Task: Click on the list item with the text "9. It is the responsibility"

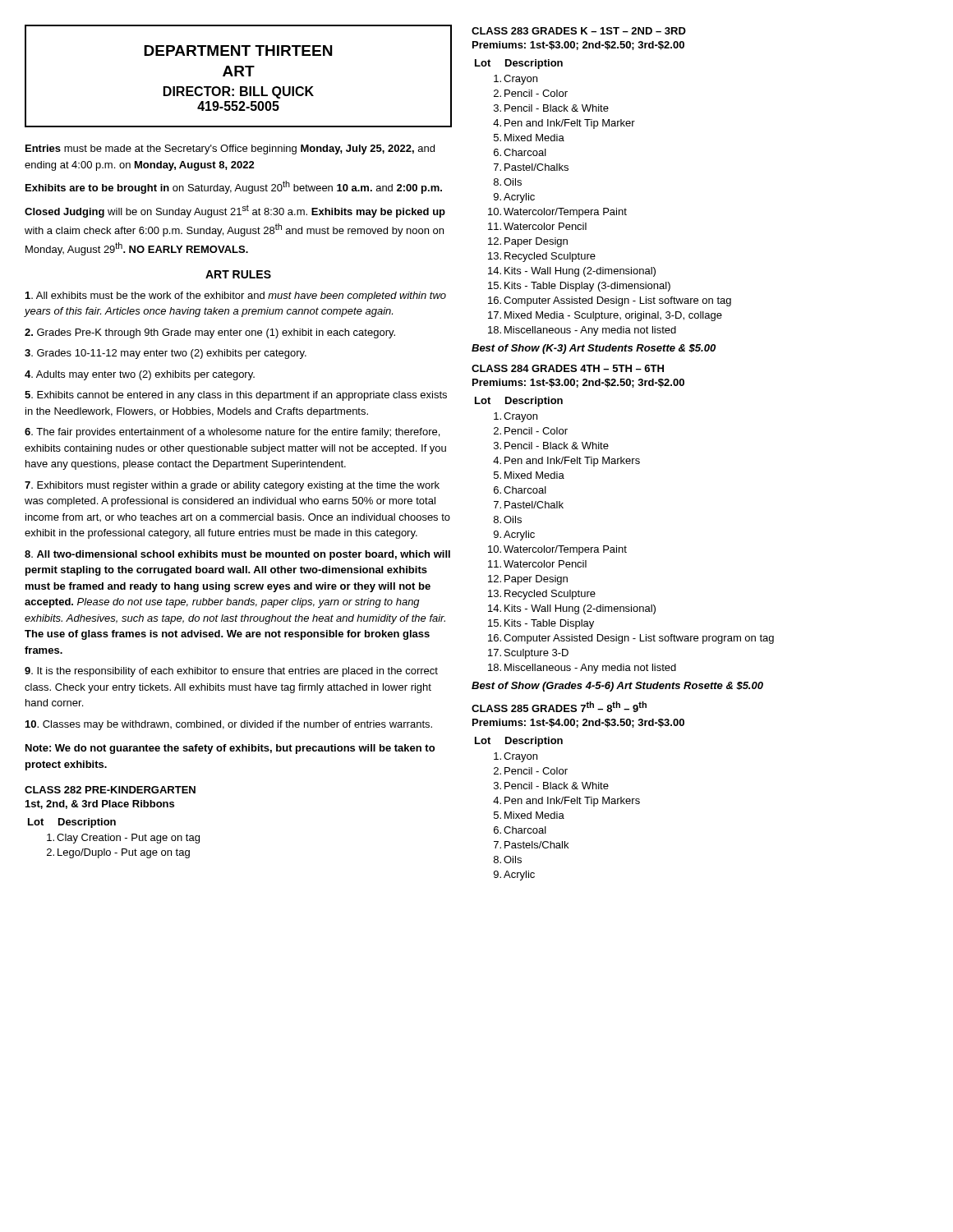Action: click(x=231, y=687)
